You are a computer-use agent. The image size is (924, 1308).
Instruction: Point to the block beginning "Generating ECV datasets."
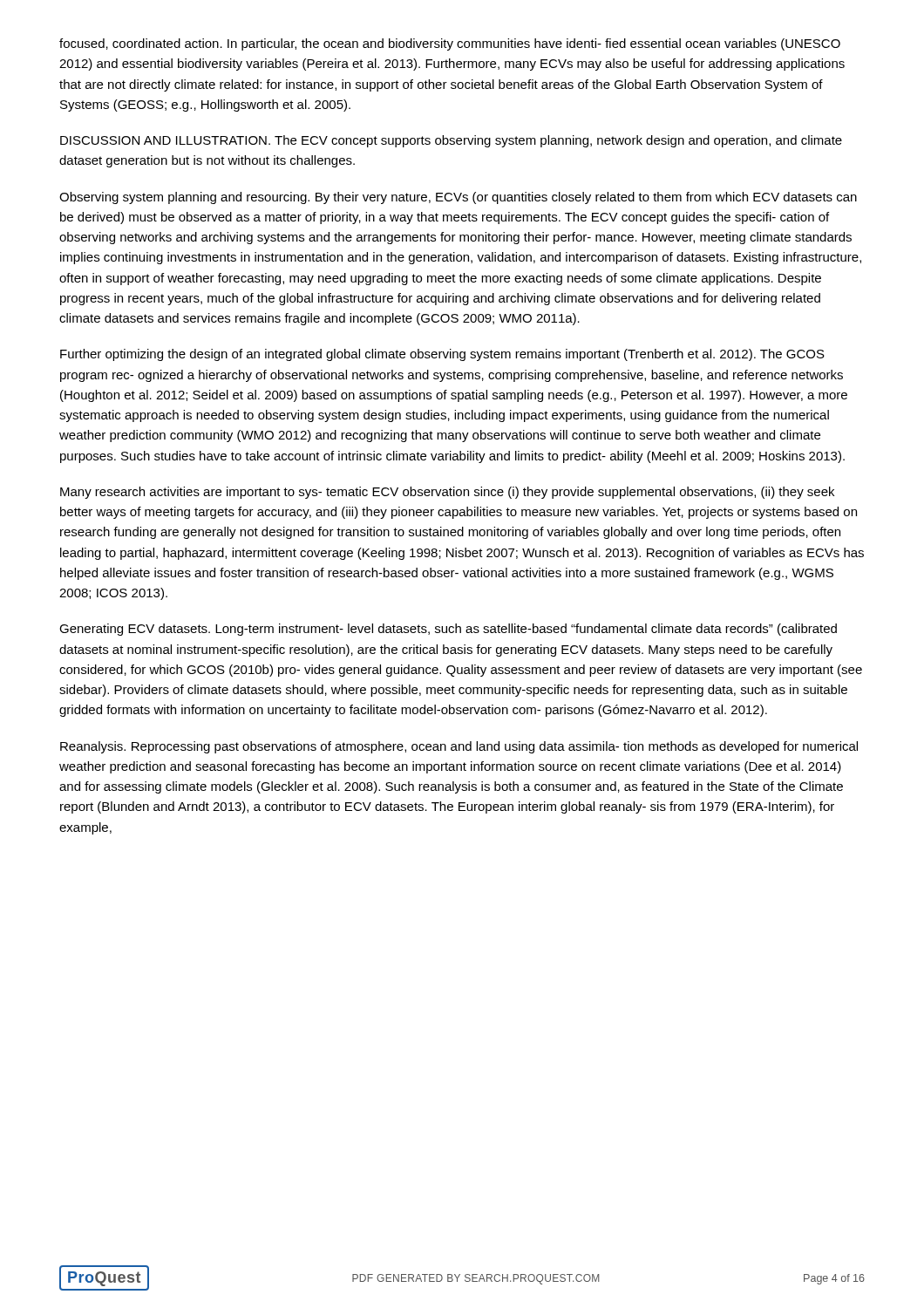[461, 669]
